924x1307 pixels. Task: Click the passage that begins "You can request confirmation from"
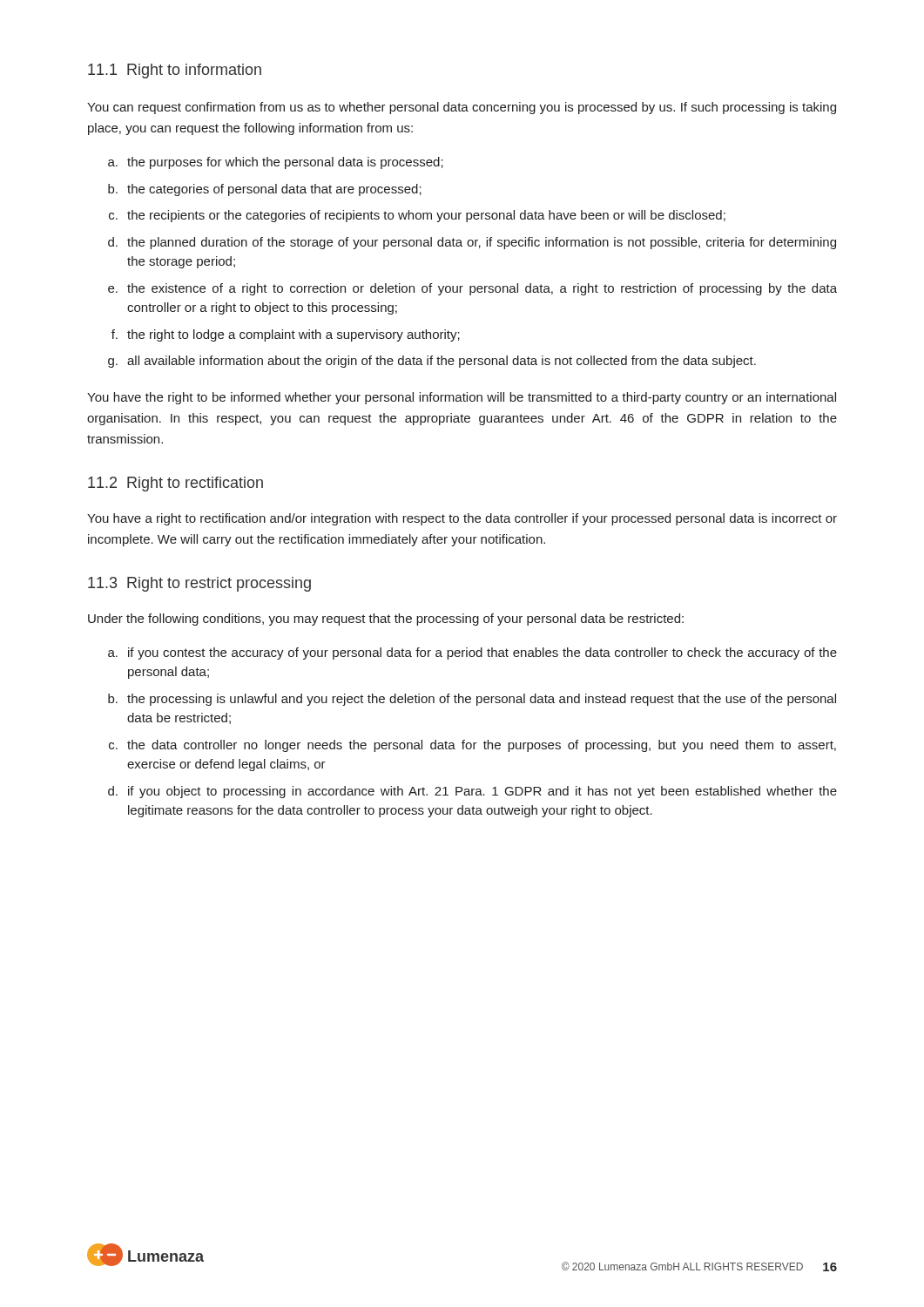462,117
